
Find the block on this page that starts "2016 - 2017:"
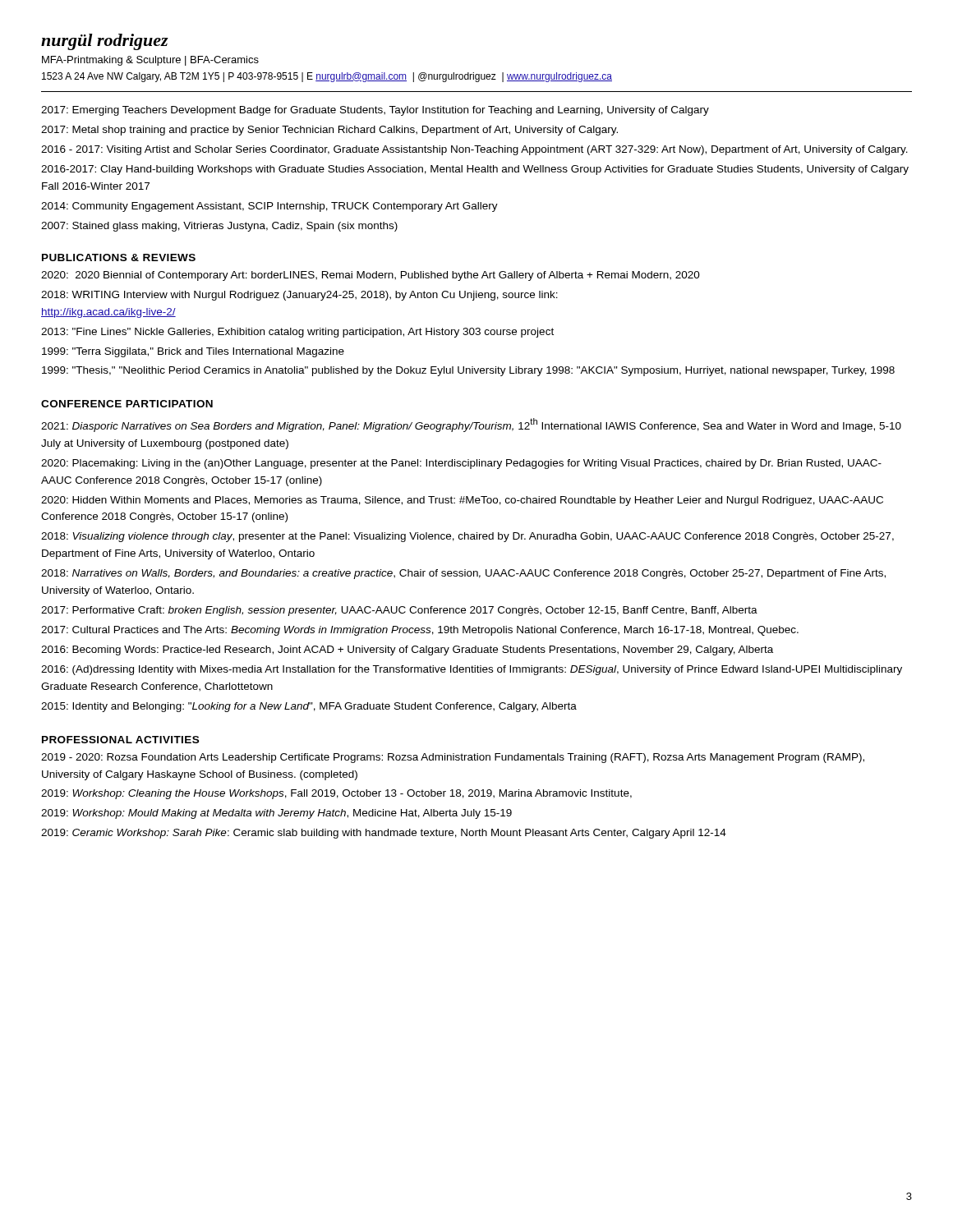pos(475,149)
